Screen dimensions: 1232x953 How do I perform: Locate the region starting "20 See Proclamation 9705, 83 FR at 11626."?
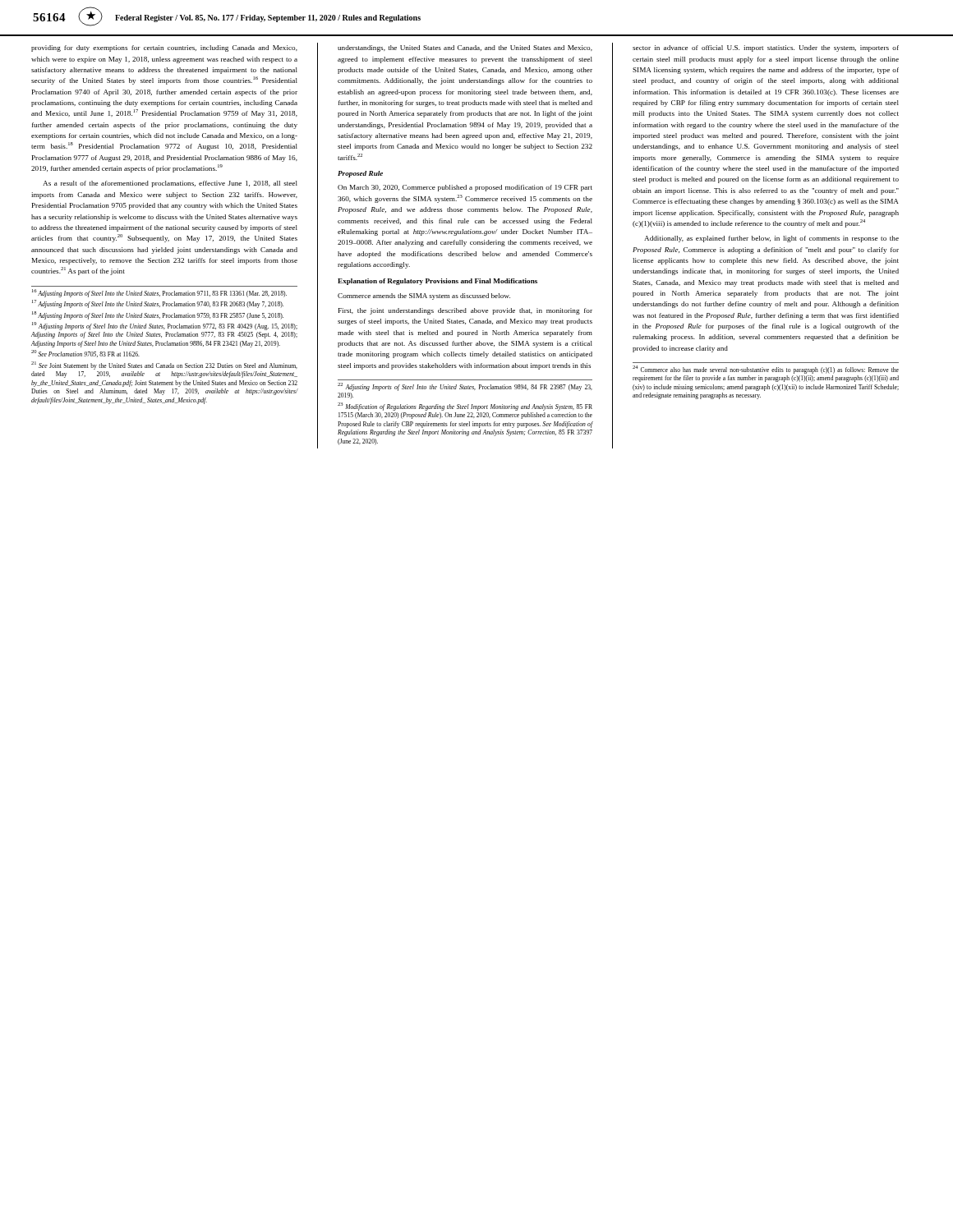tap(85, 355)
